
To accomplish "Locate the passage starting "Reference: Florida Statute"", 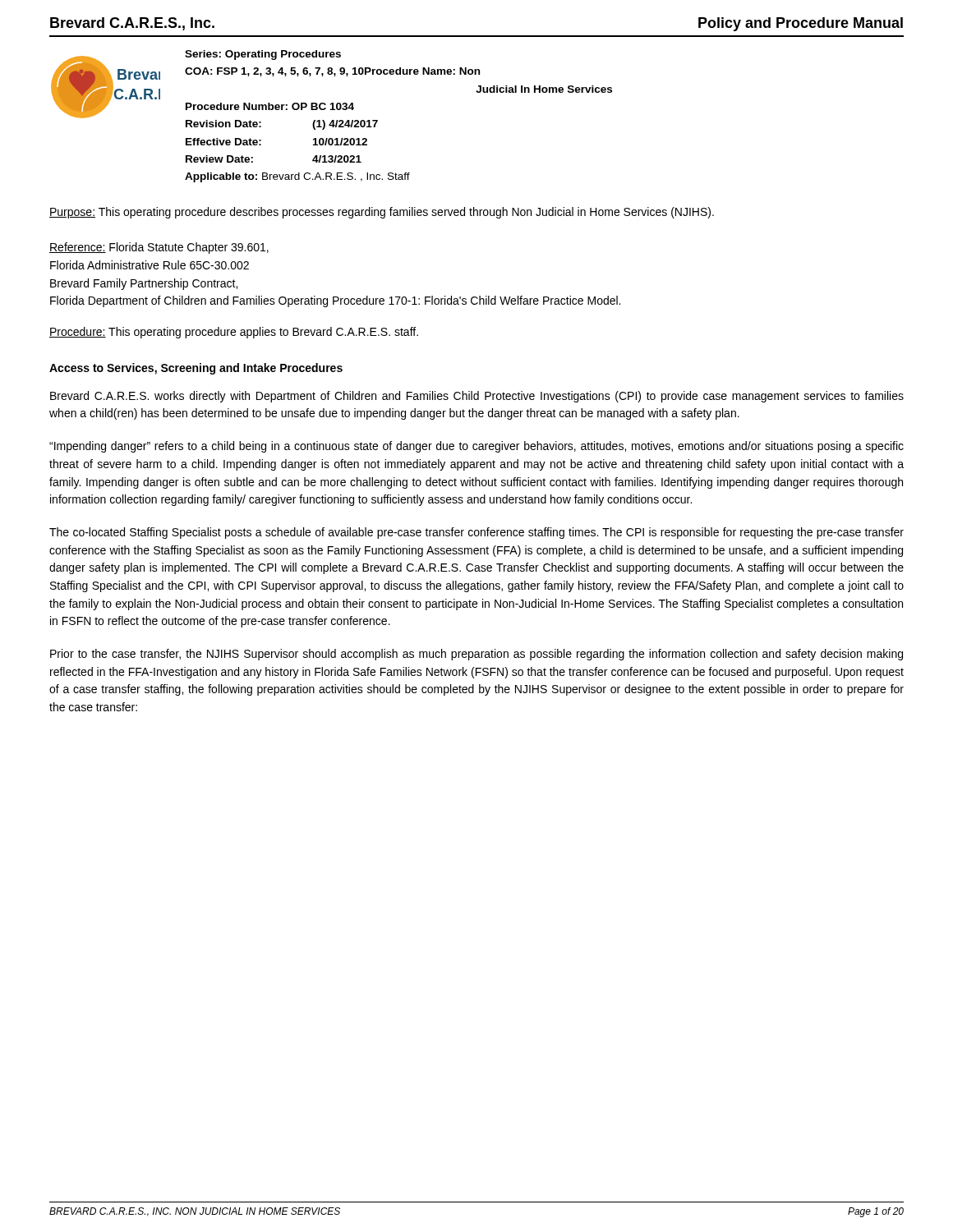I will tap(159, 248).
